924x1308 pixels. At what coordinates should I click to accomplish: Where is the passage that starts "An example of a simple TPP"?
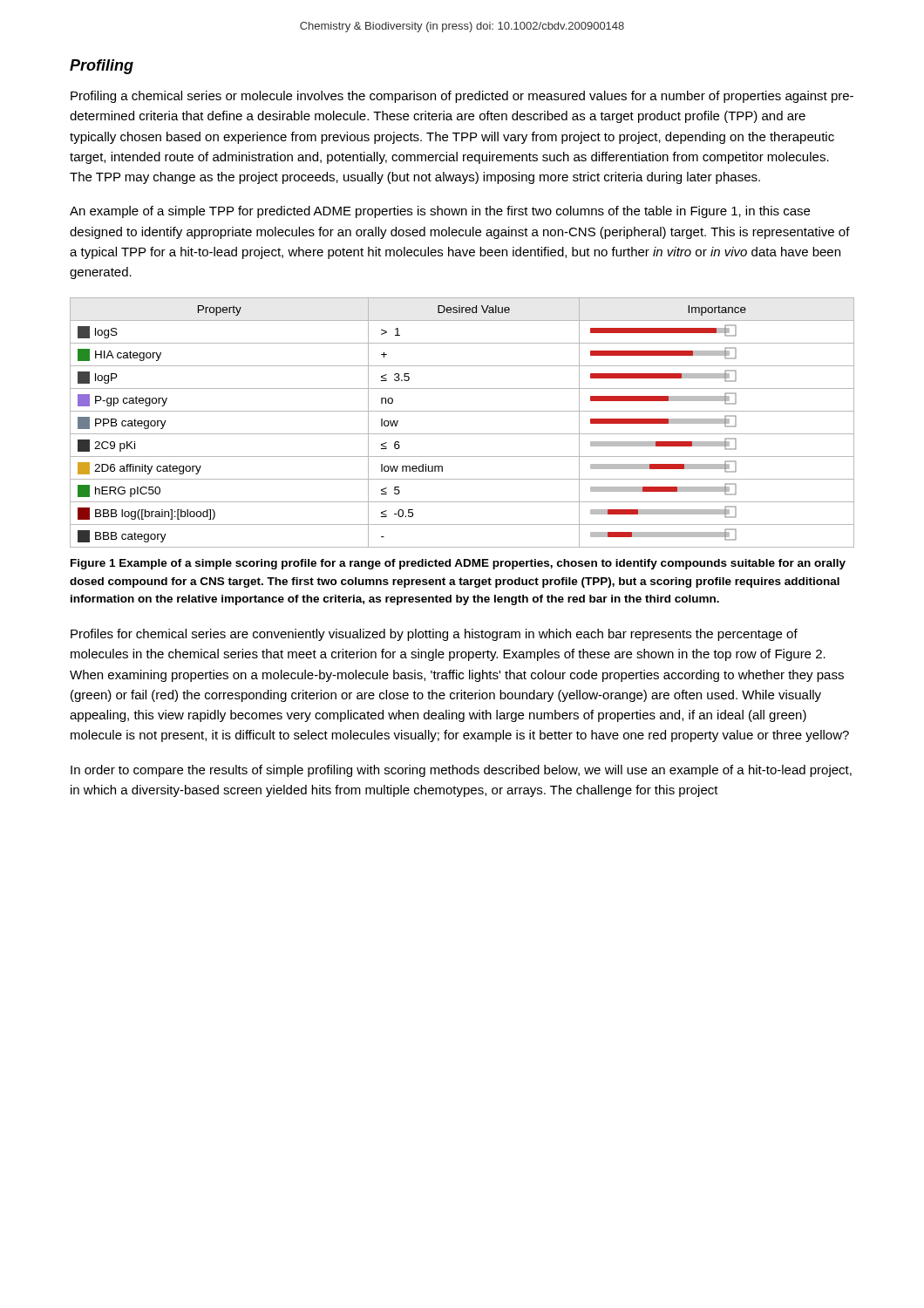[x=460, y=241]
